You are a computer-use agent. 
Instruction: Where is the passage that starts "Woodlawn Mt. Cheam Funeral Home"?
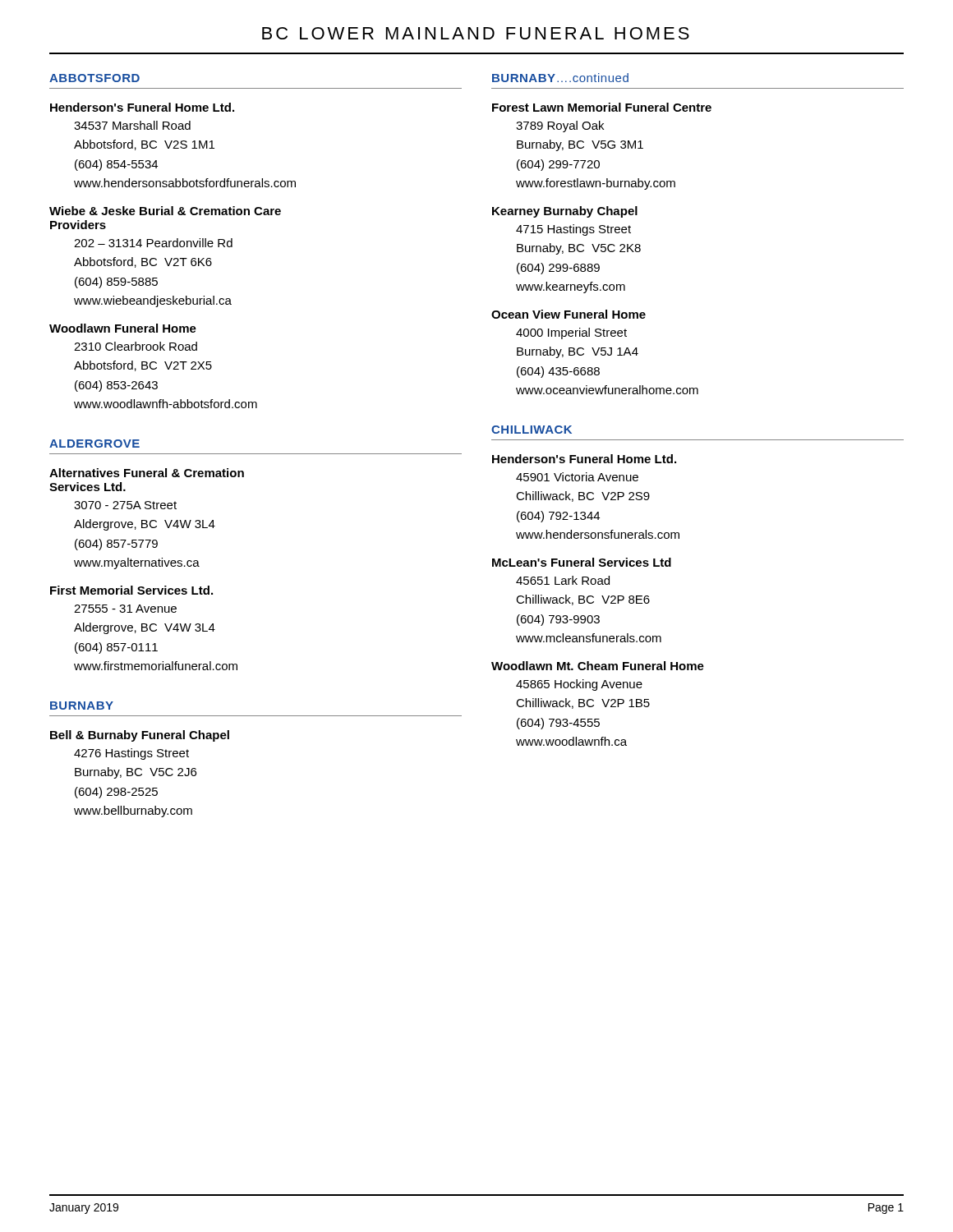598,666
